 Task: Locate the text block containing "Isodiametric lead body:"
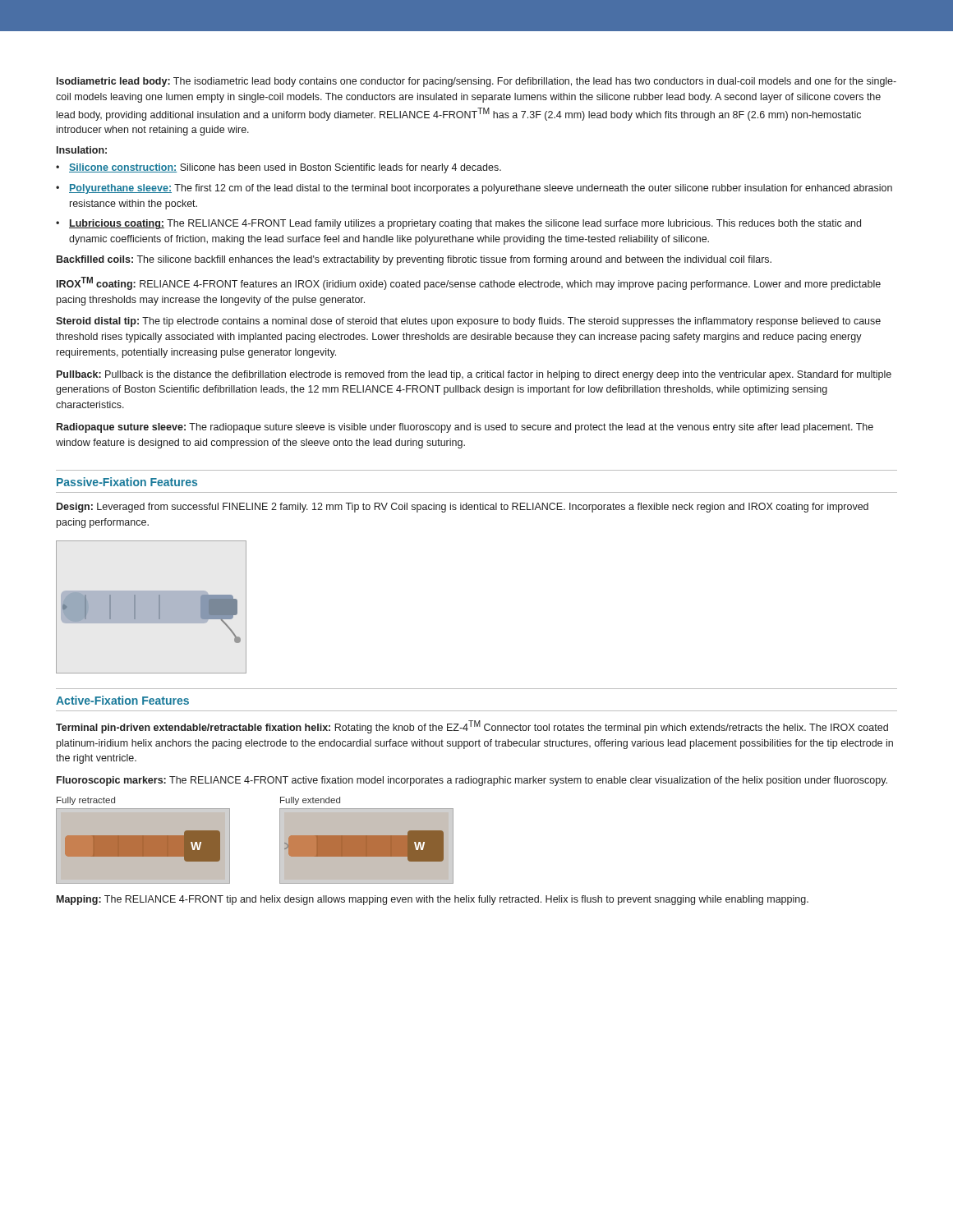(x=476, y=106)
